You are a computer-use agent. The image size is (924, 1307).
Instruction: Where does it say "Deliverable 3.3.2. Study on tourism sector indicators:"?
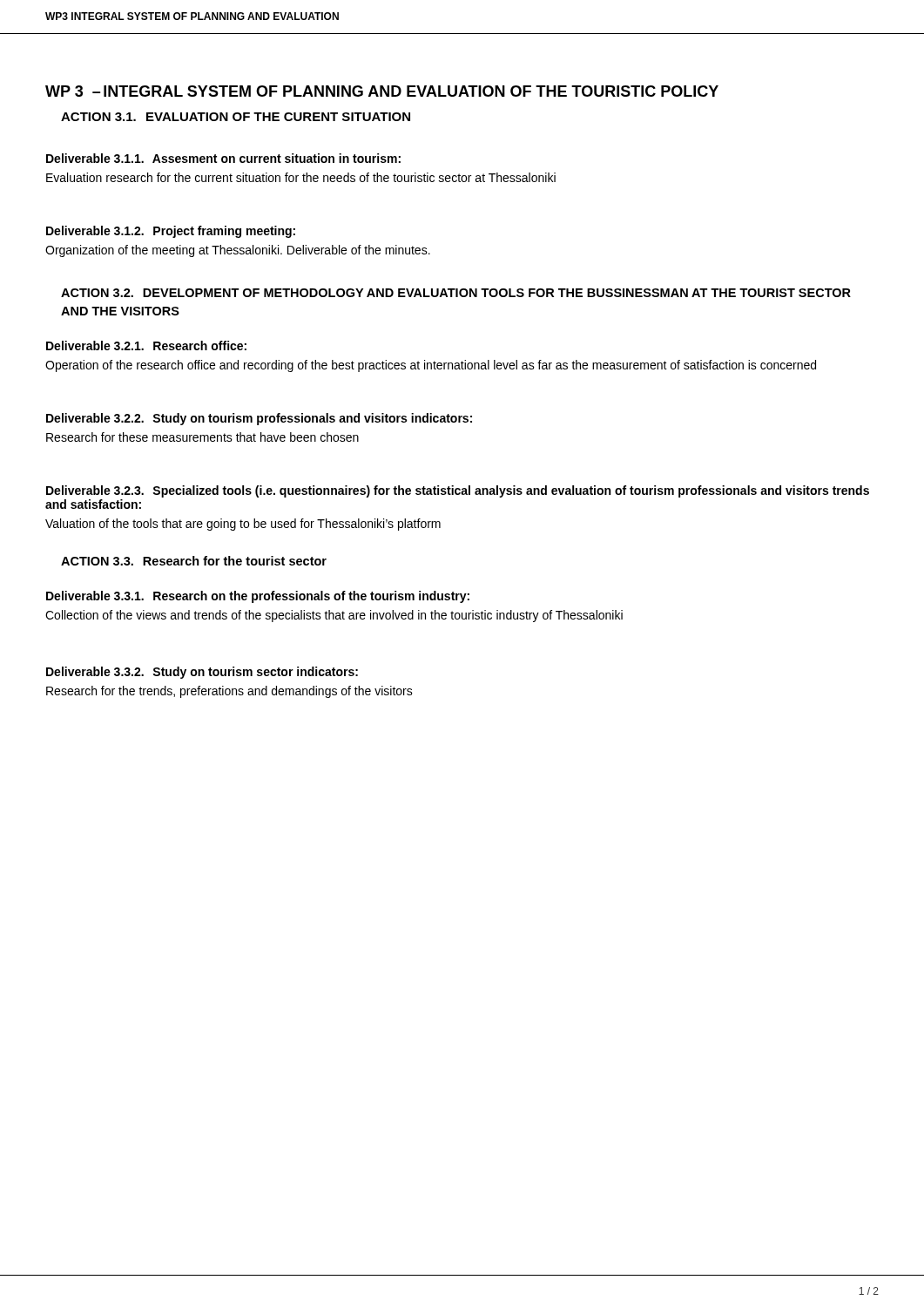coord(202,672)
